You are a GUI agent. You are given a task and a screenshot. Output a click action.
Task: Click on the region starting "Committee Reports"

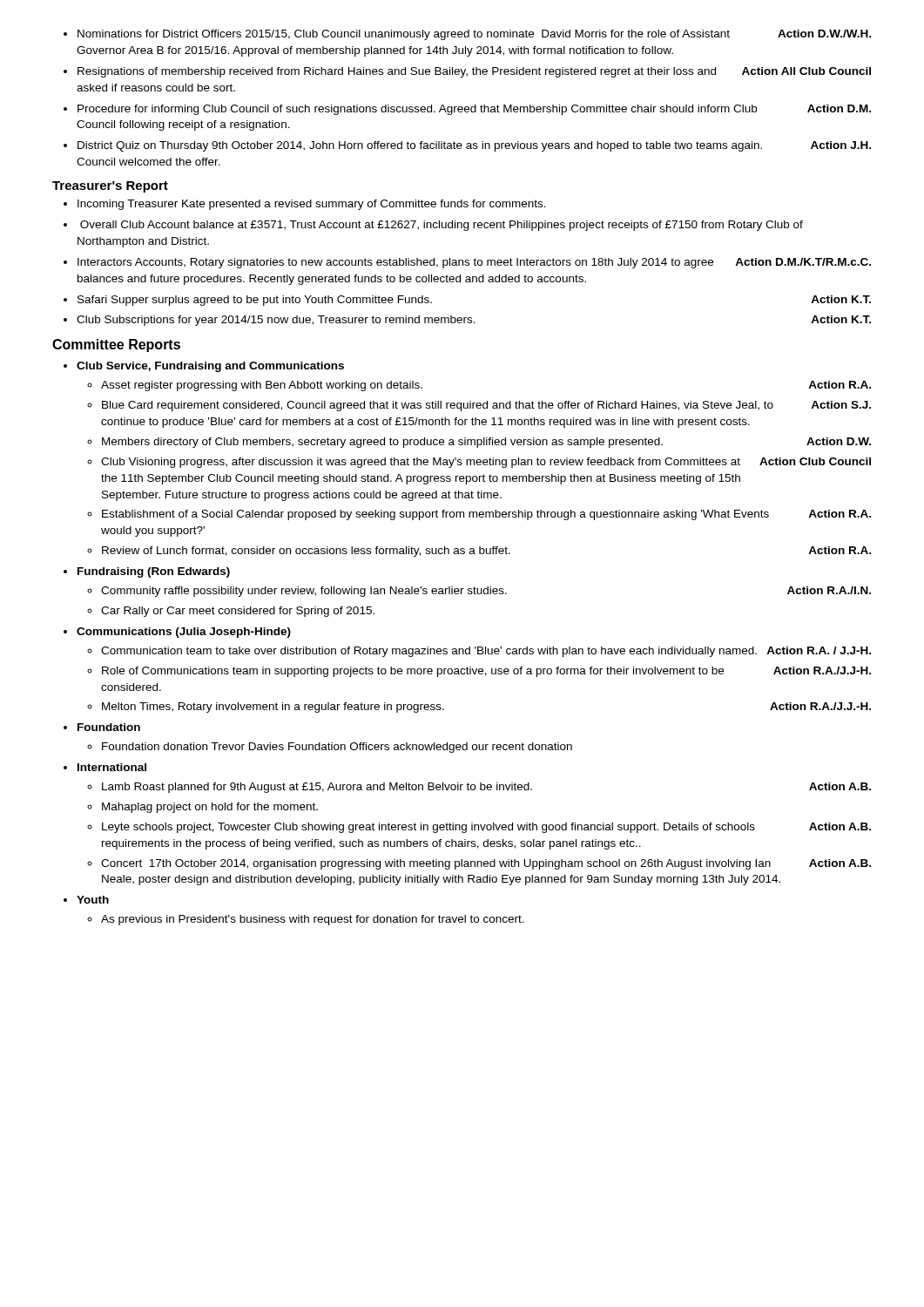click(x=117, y=345)
